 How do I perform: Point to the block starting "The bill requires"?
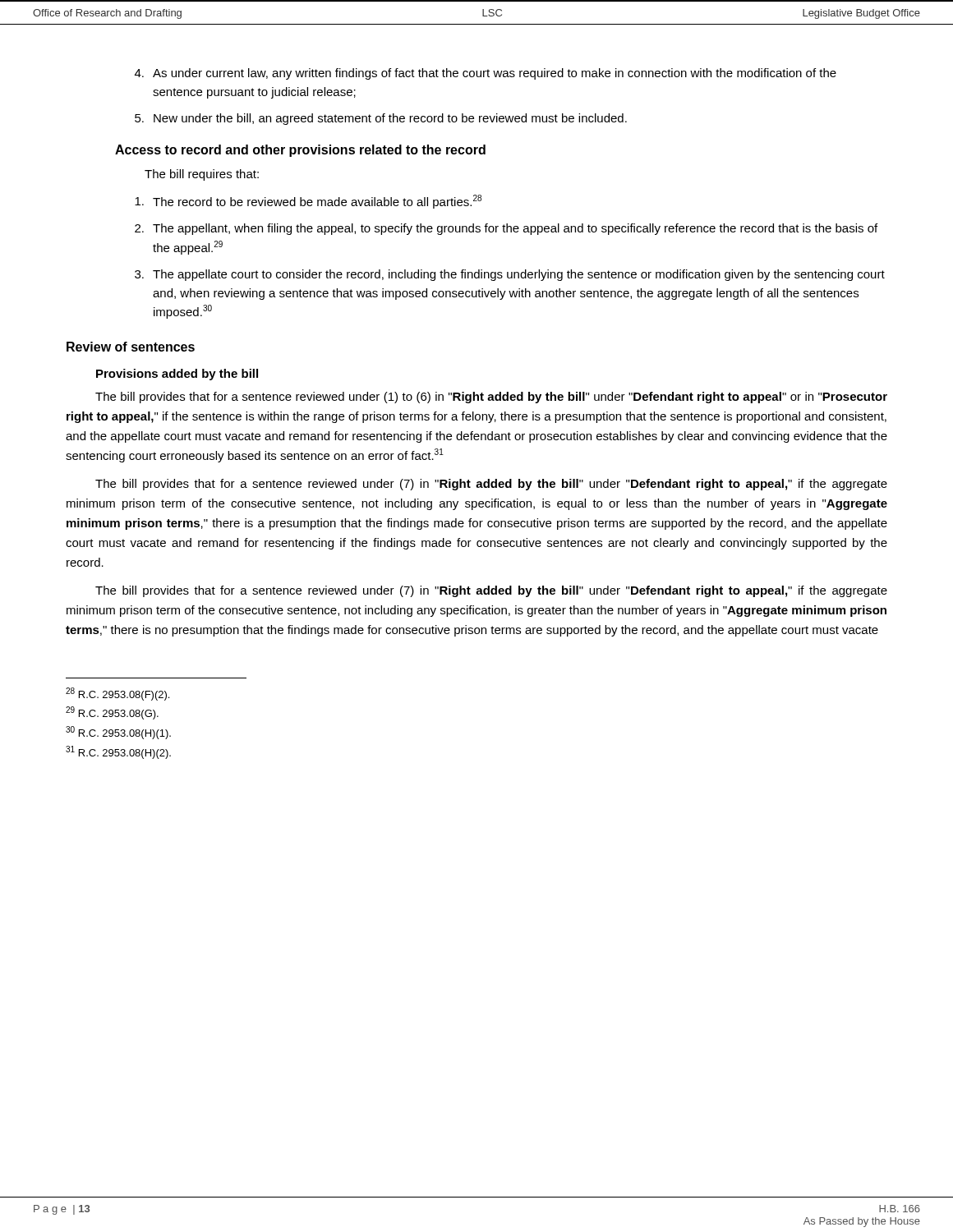coord(202,173)
